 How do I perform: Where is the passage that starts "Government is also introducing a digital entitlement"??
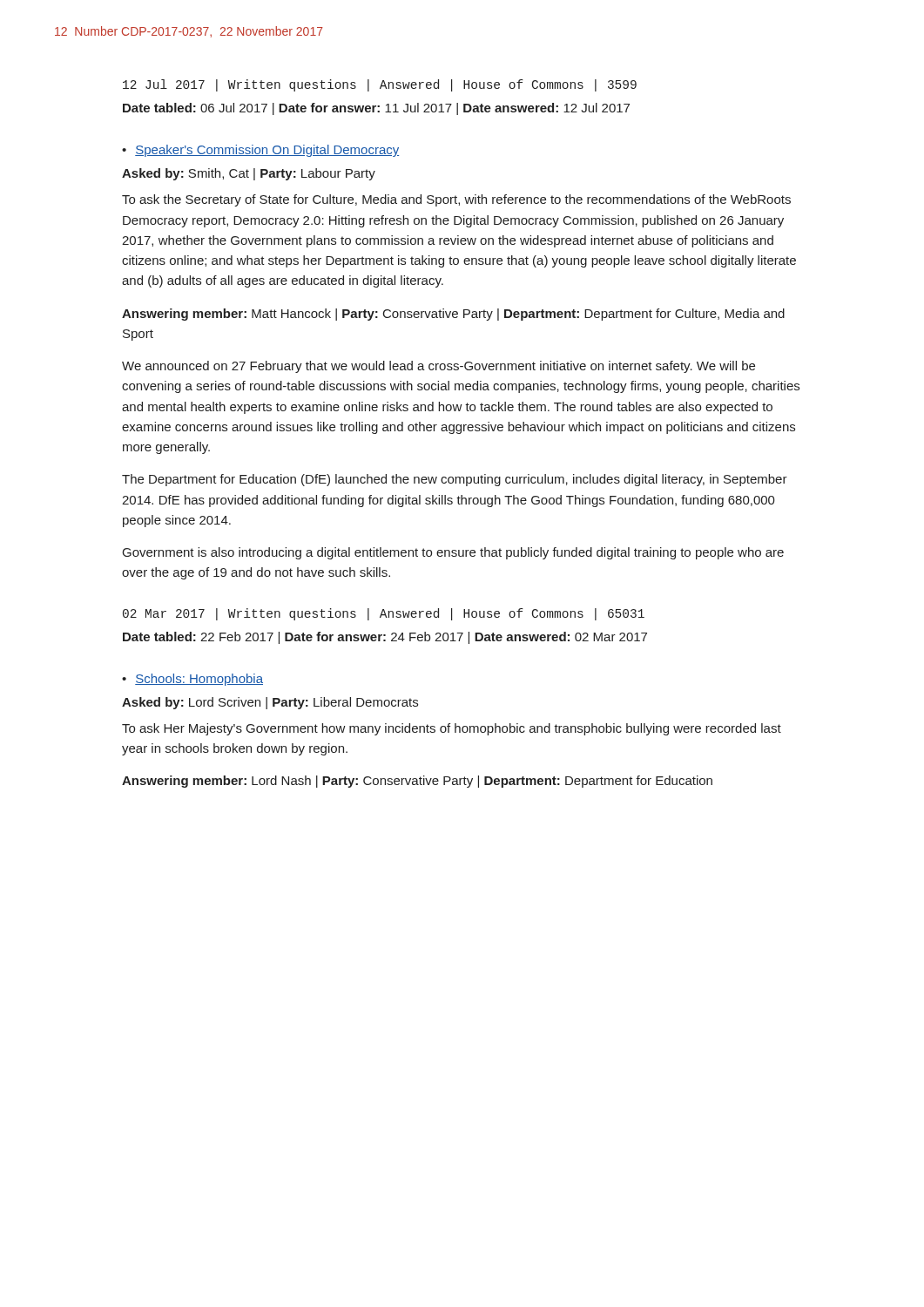[453, 562]
